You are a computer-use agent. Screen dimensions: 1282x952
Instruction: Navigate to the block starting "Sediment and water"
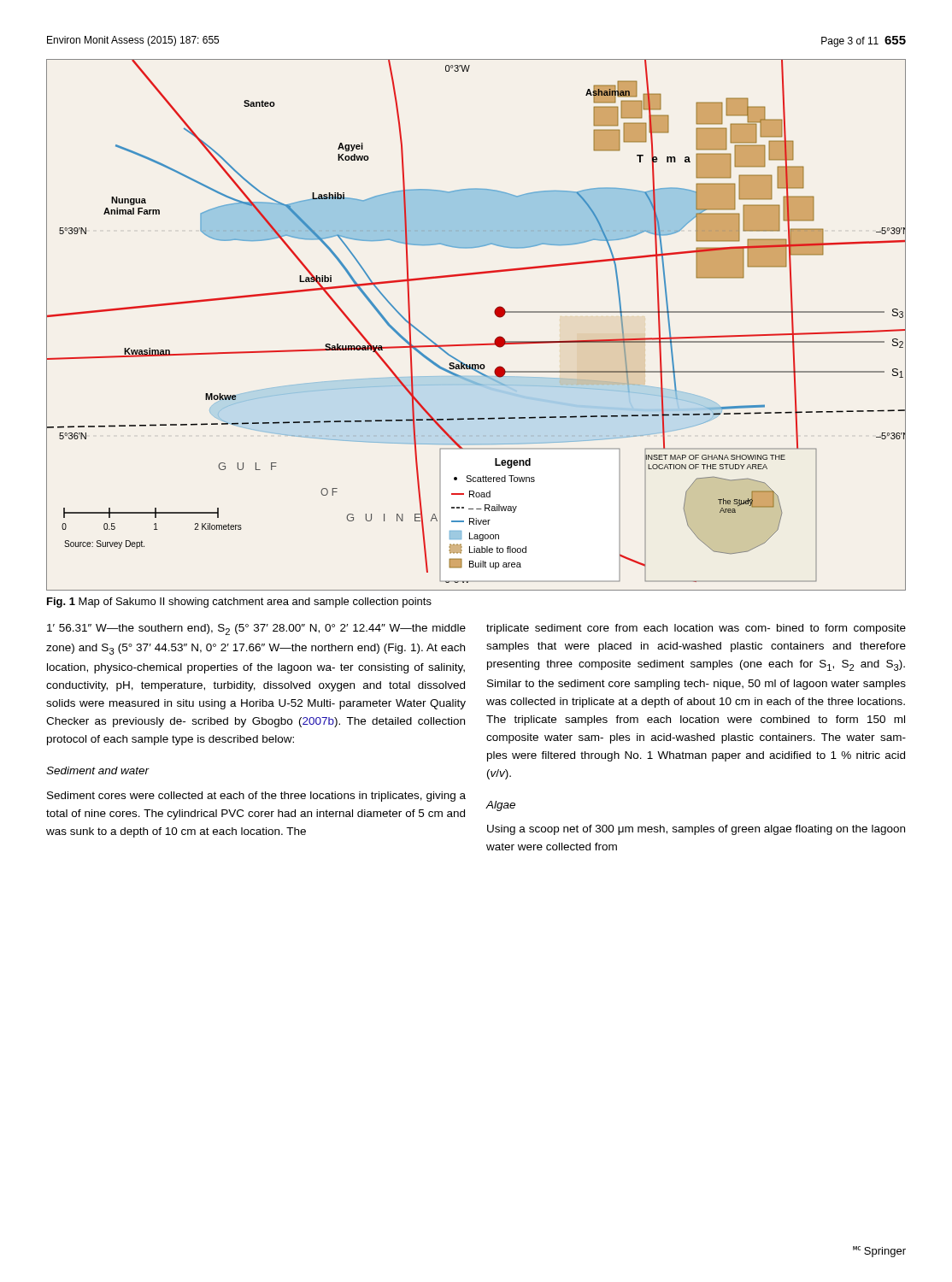tap(97, 770)
